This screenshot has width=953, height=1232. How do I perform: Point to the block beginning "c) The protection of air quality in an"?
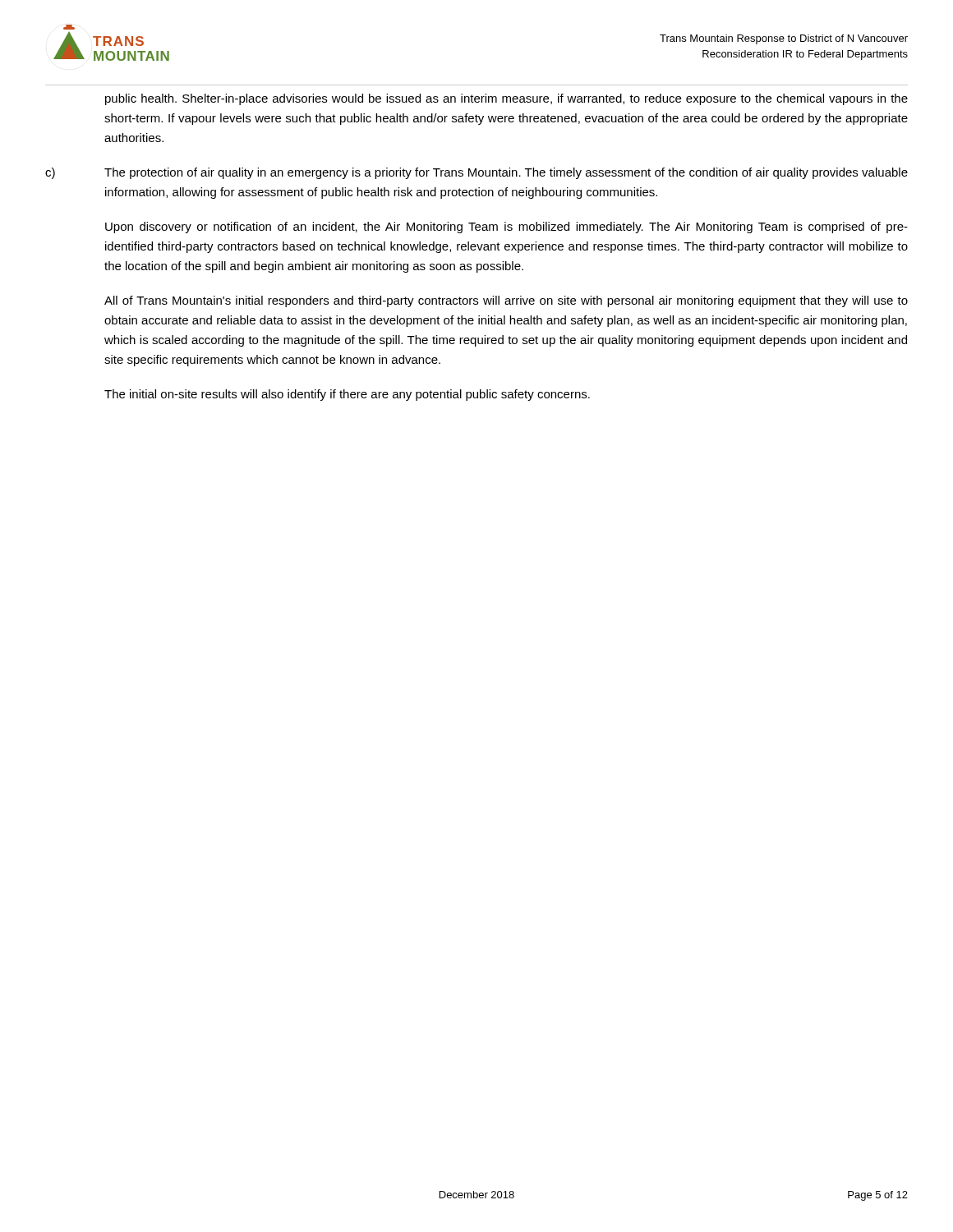[x=476, y=291]
